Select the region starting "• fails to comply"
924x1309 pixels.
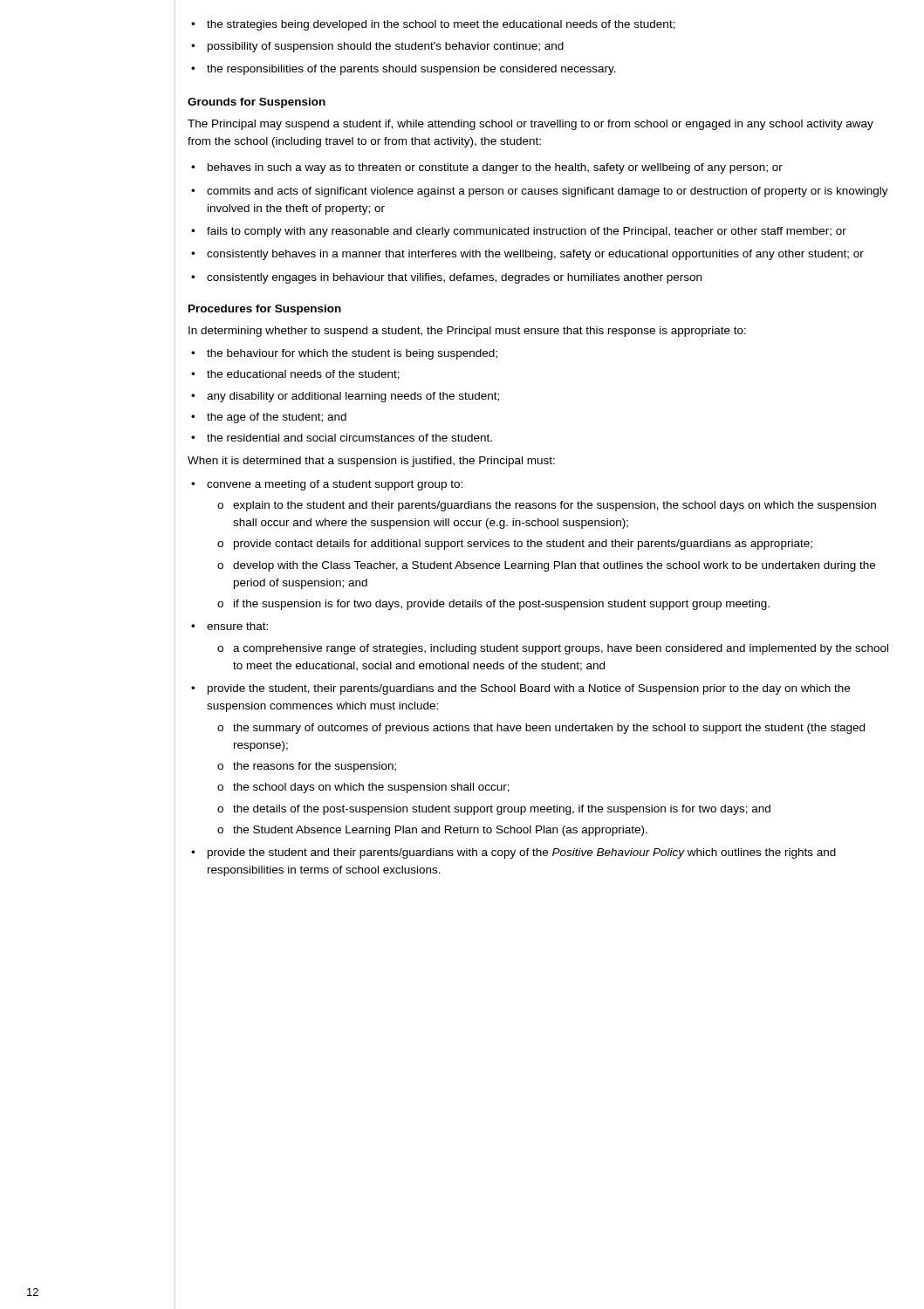click(x=519, y=231)
